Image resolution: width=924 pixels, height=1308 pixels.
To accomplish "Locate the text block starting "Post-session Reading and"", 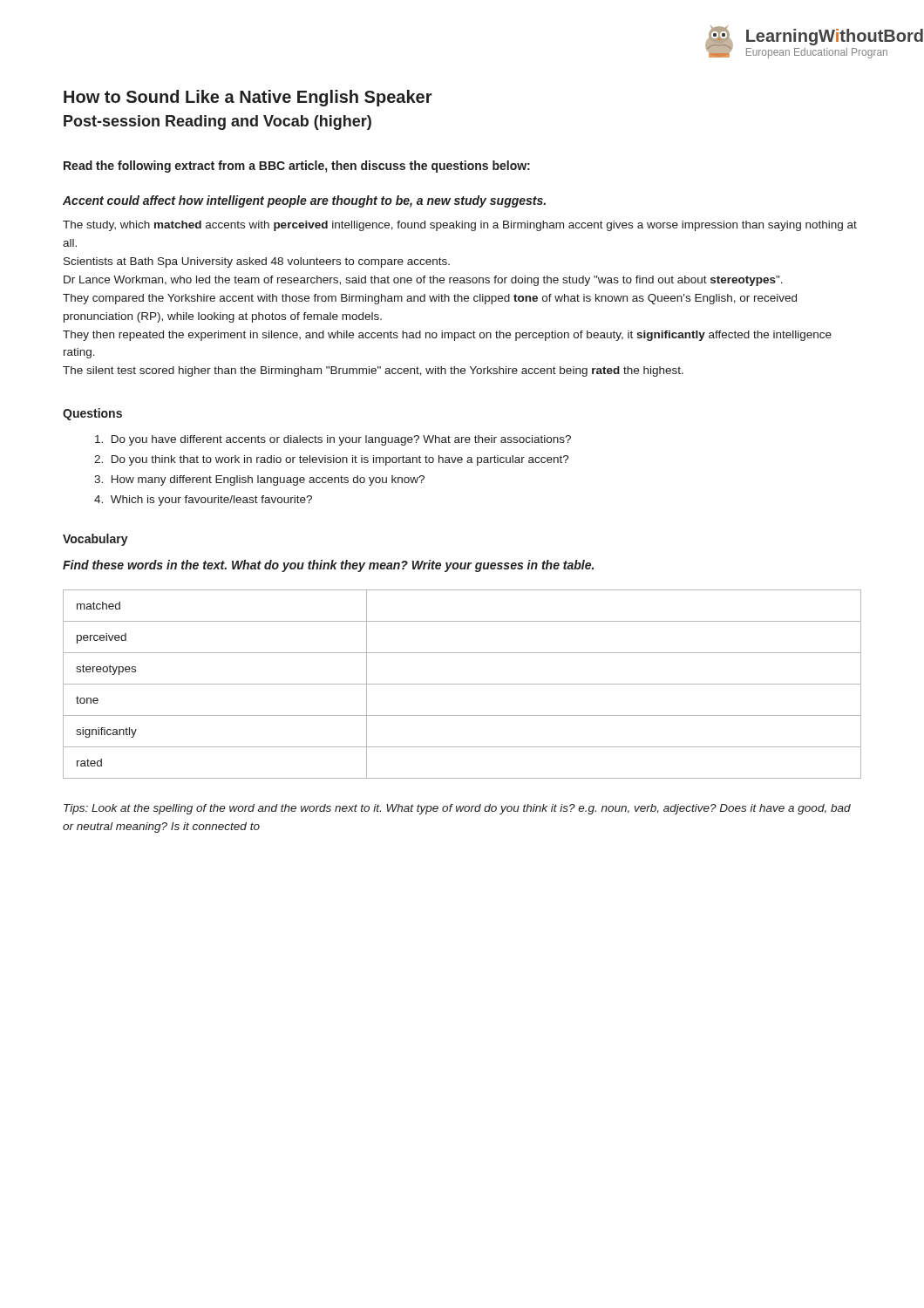I will [x=217, y=121].
